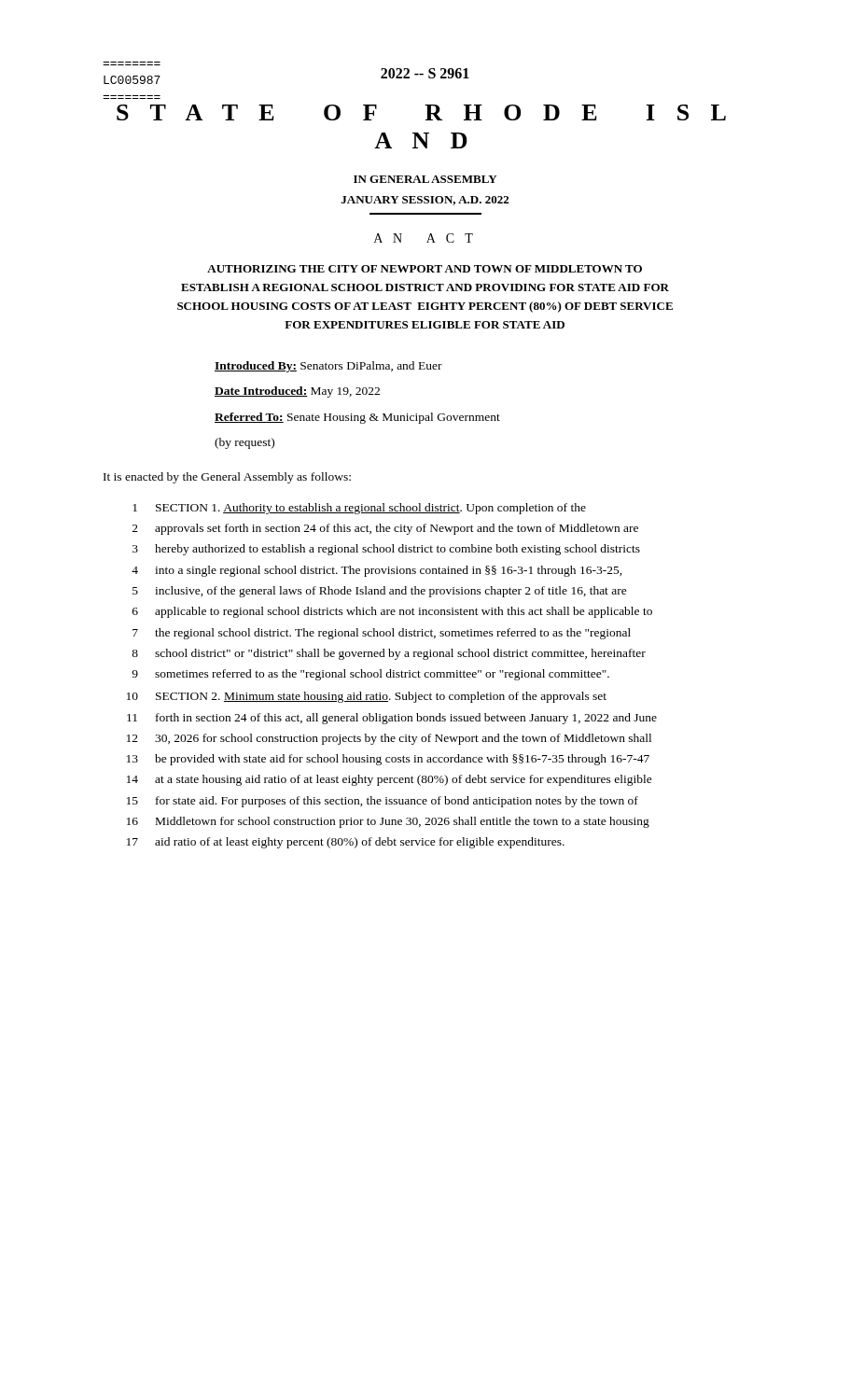Viewport: 850px width, 1400px height.
Task: Navigate to the text block starting "7 the regional school district."
Action: pyautogui.click(x=425, y=633)
